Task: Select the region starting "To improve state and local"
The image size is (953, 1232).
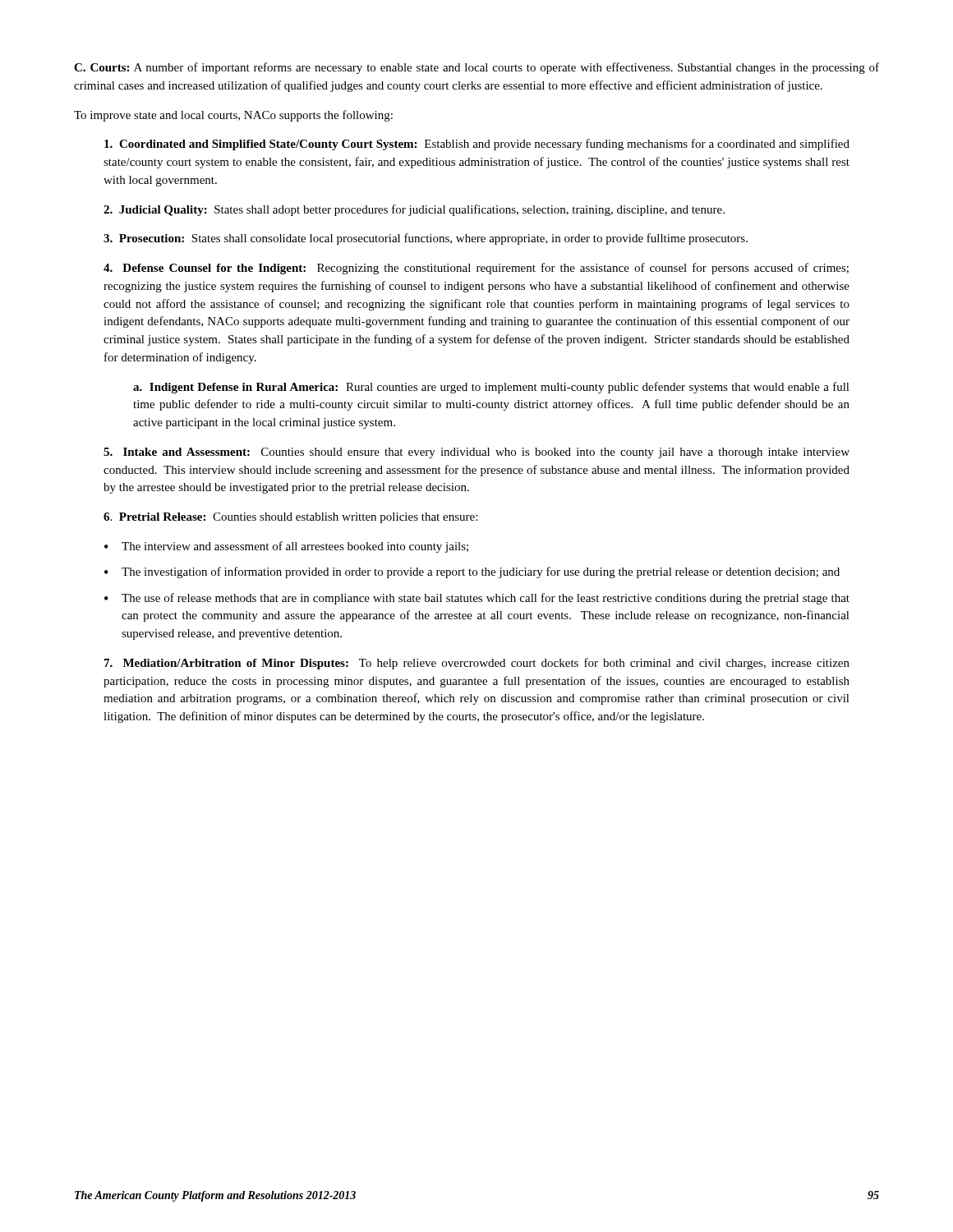Action: (x=233, y=116)
